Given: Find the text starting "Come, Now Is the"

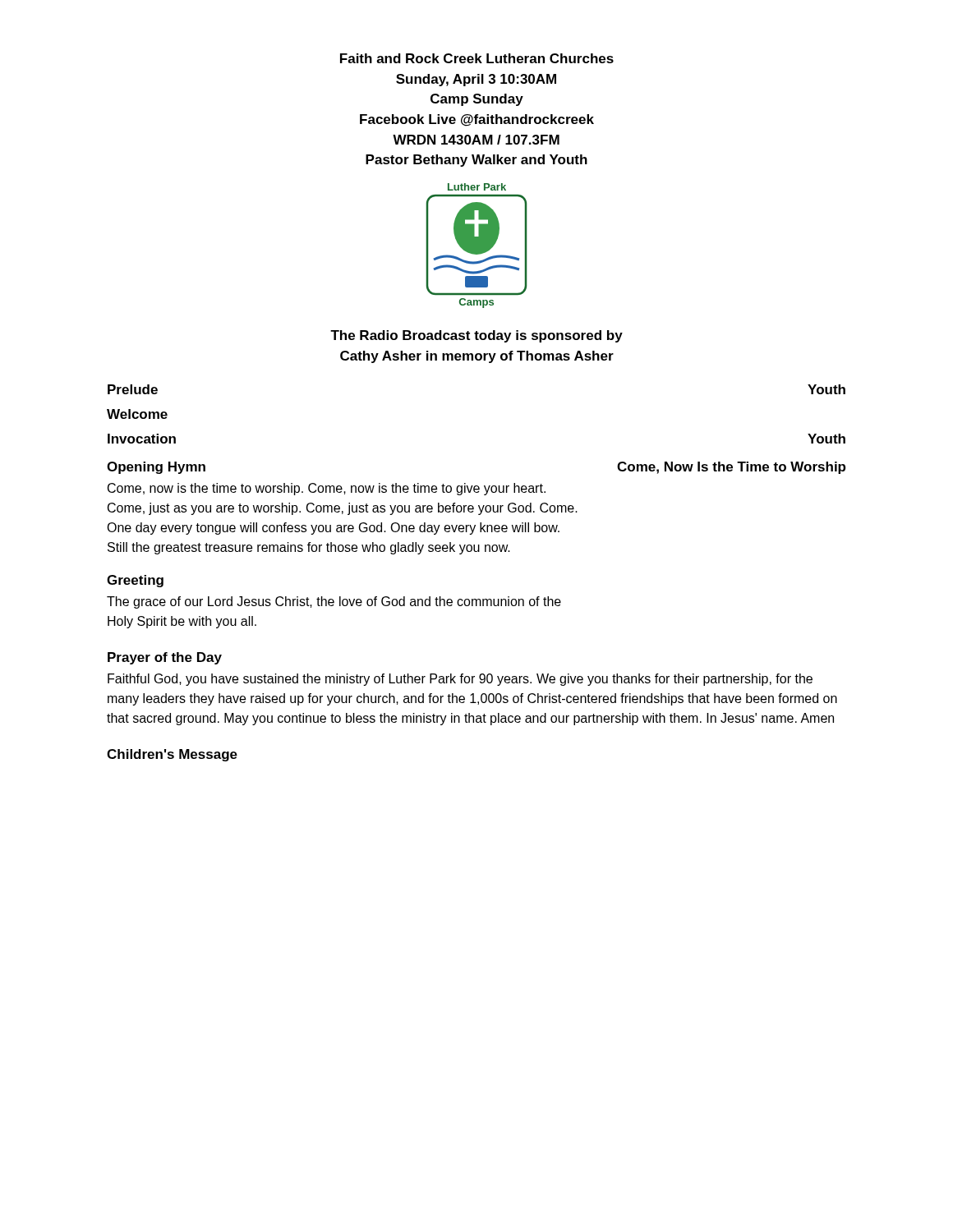Looking at the screenshot, I should (x=732, y=467).
